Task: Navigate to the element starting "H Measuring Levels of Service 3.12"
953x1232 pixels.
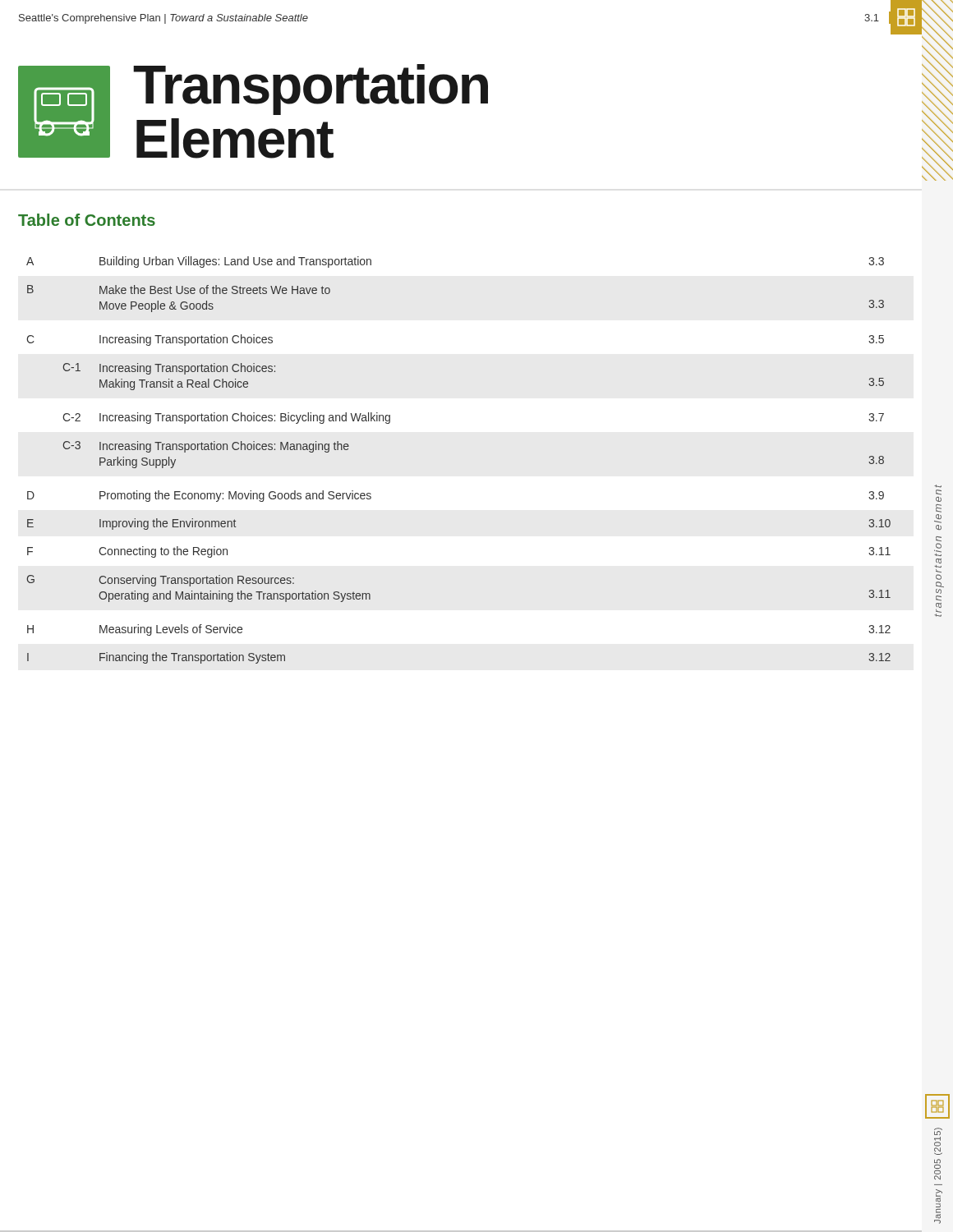Action: pyautogui.click(x=30, y=630)
